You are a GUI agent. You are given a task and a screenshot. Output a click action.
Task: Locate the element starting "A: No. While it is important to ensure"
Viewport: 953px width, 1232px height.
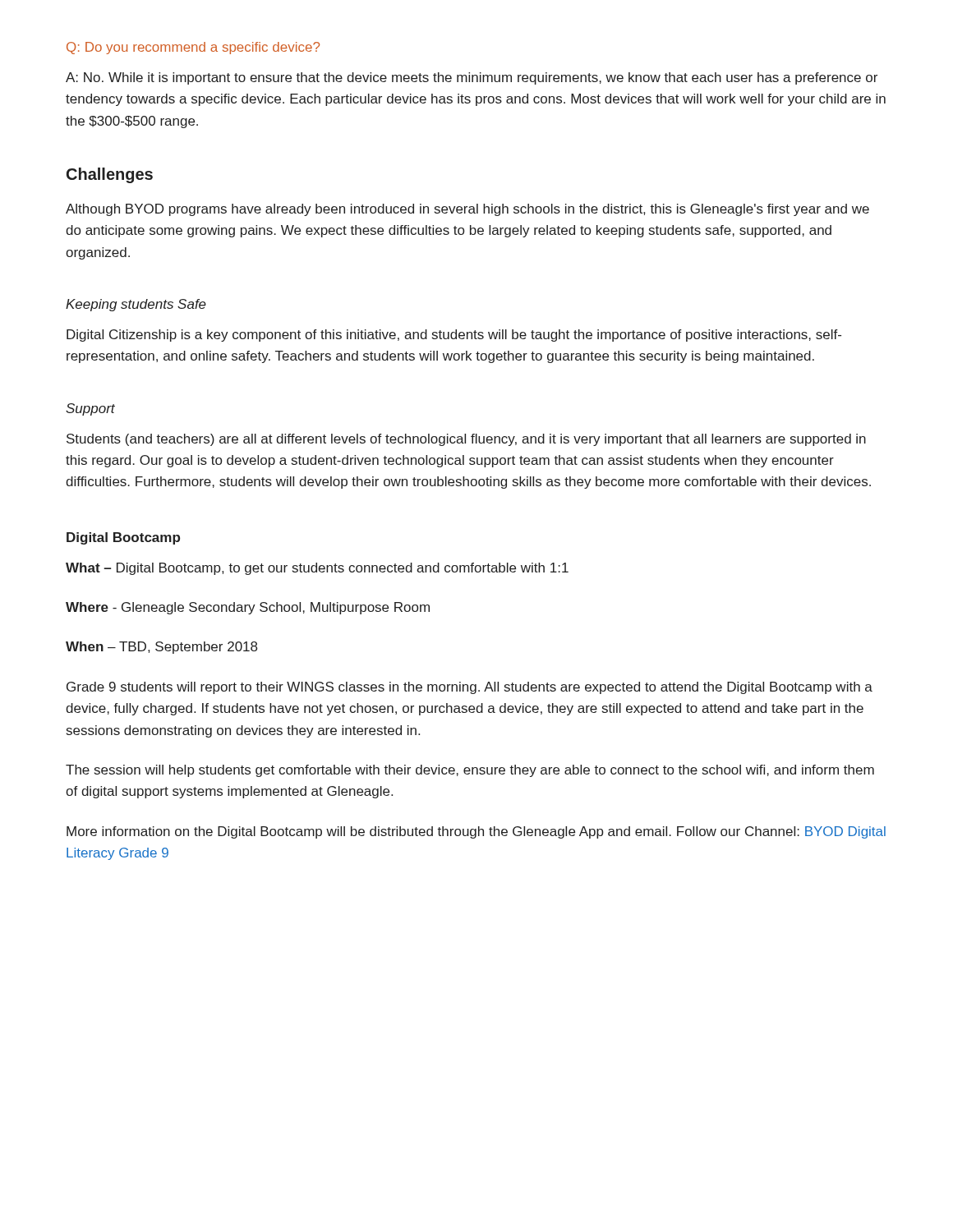476,100
